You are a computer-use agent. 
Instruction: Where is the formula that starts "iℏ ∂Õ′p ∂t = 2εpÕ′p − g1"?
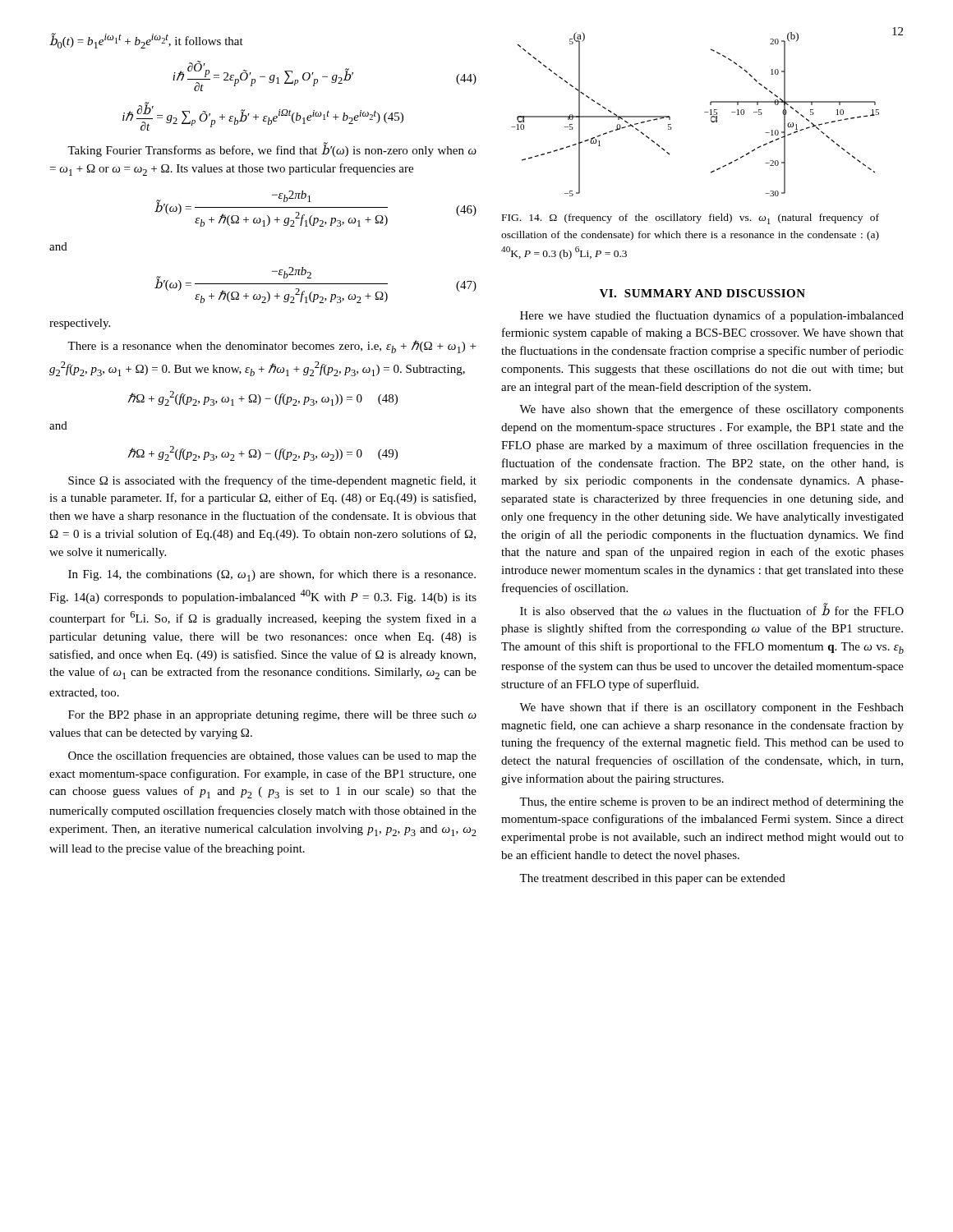tap(324, 78)
